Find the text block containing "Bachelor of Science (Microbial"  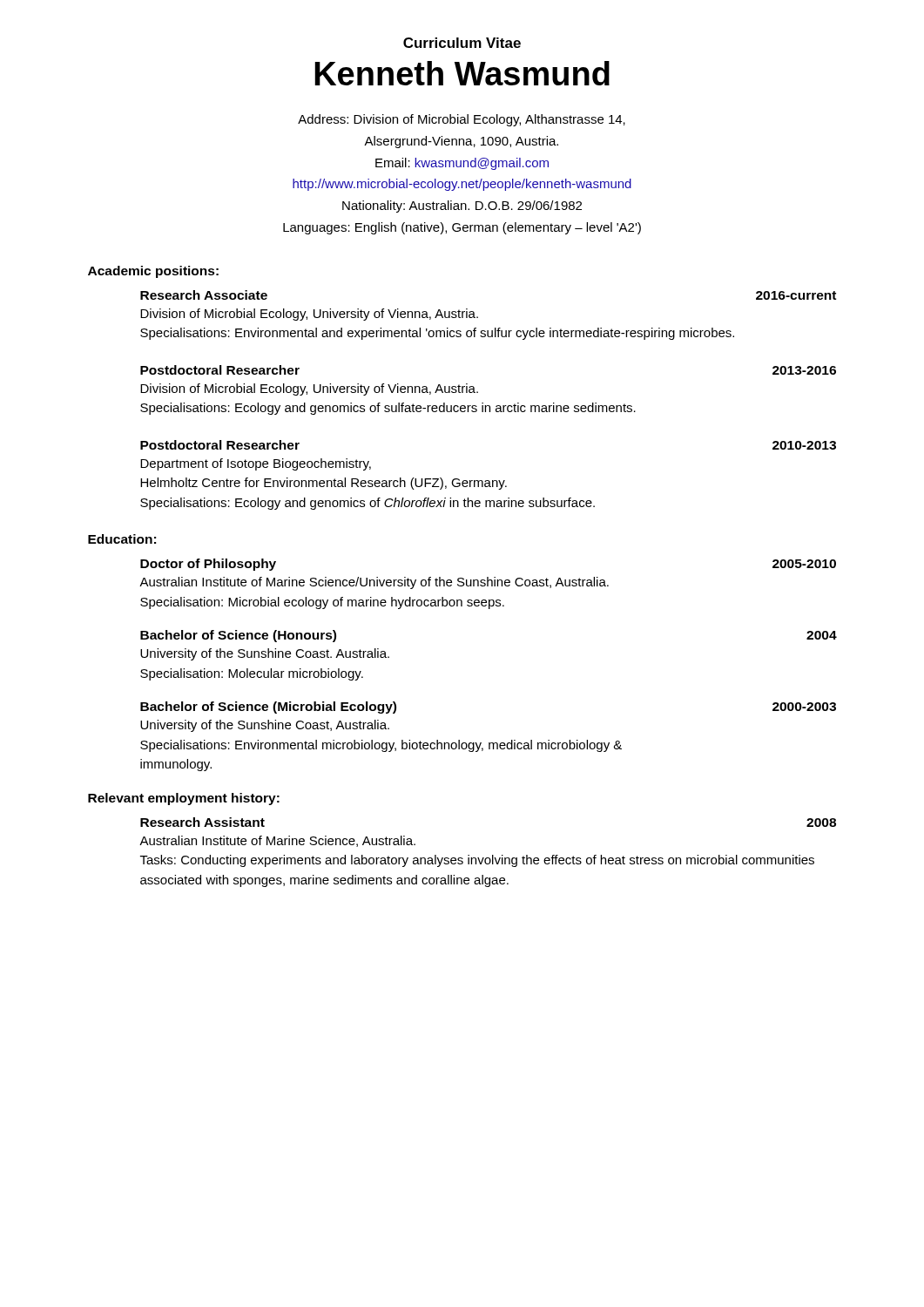click(x=488, y=736)
